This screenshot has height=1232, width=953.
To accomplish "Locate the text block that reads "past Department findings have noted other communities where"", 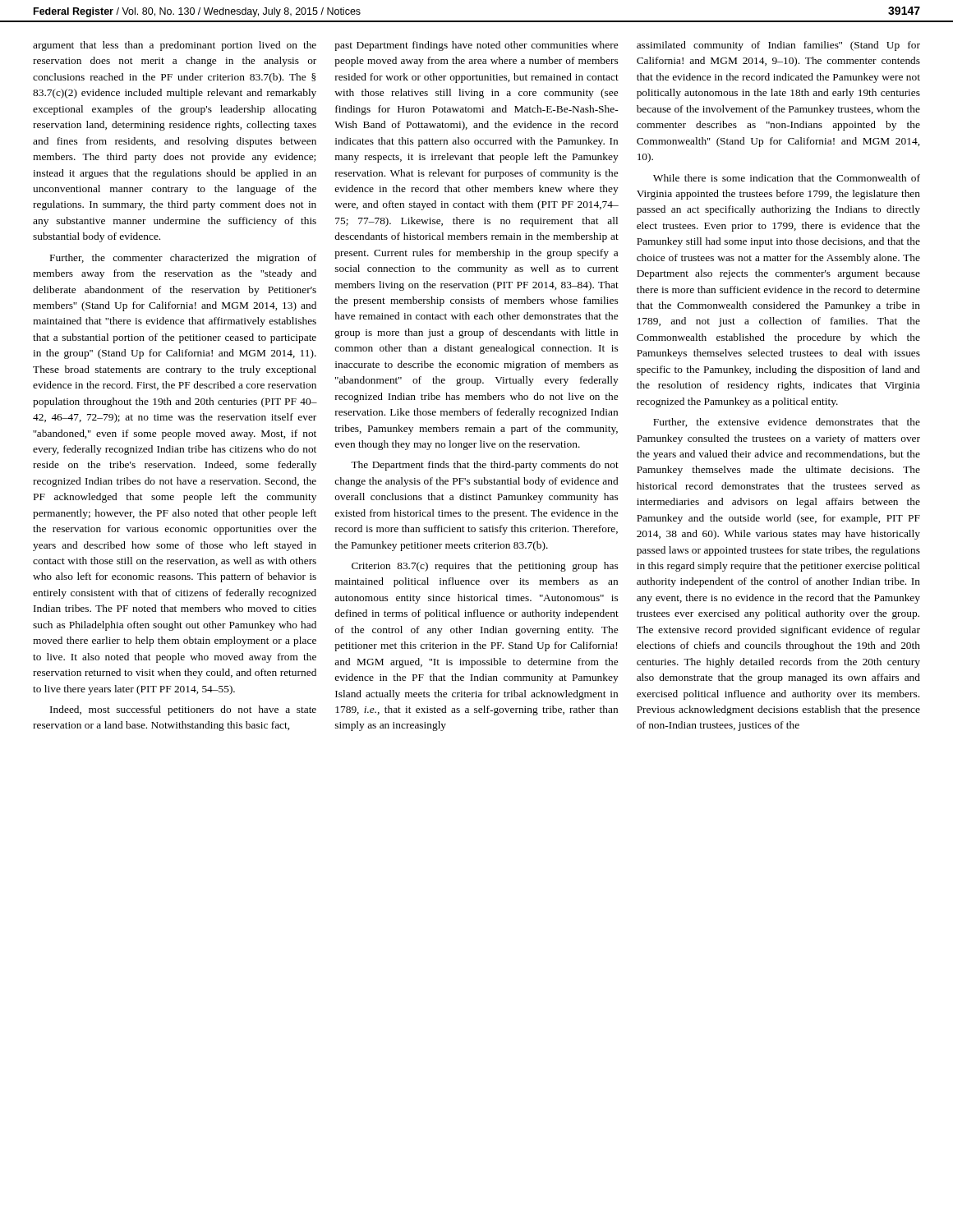I will click(476, 385).
